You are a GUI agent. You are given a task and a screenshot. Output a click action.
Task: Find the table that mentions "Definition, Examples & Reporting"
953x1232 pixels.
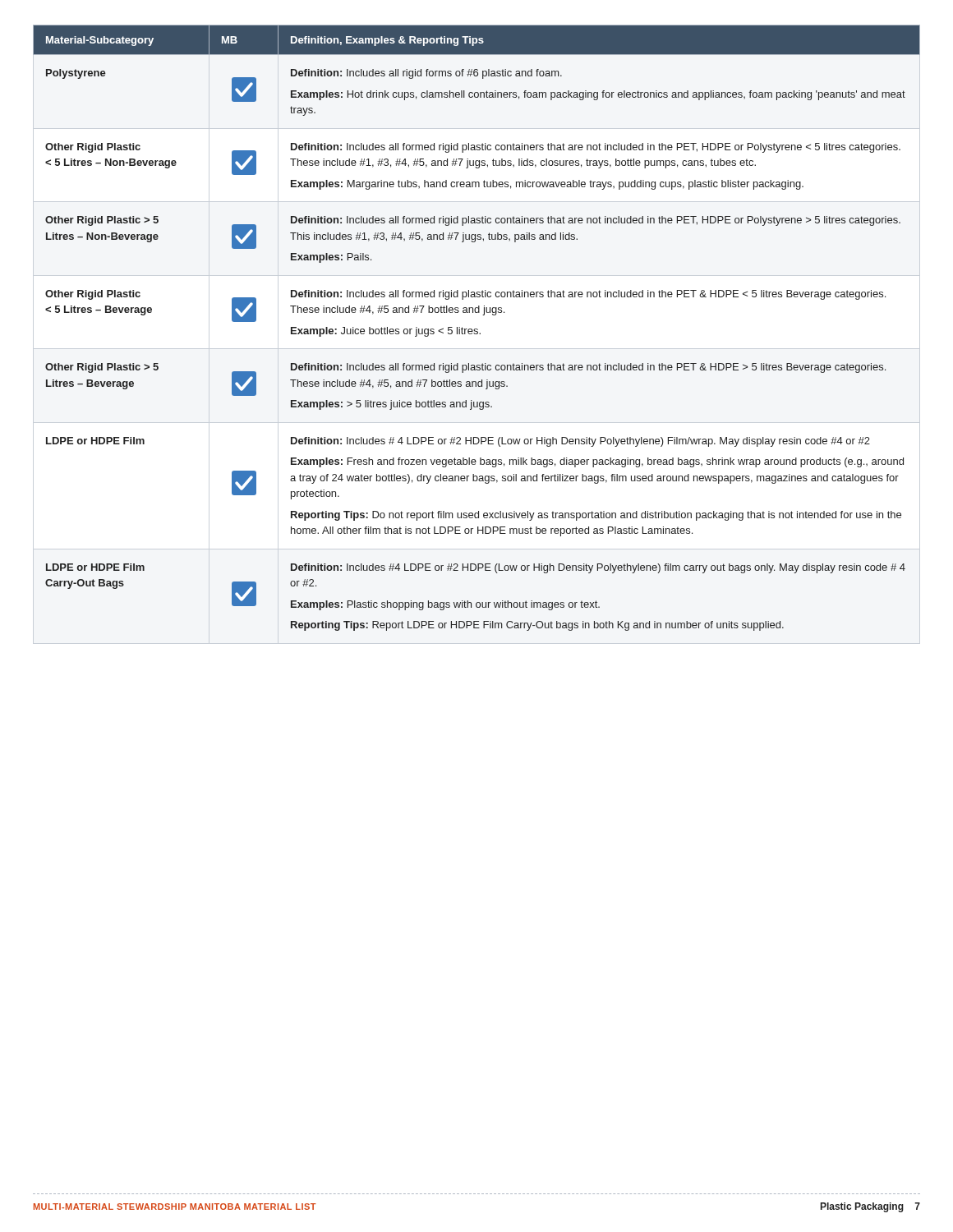pos(476,334)
